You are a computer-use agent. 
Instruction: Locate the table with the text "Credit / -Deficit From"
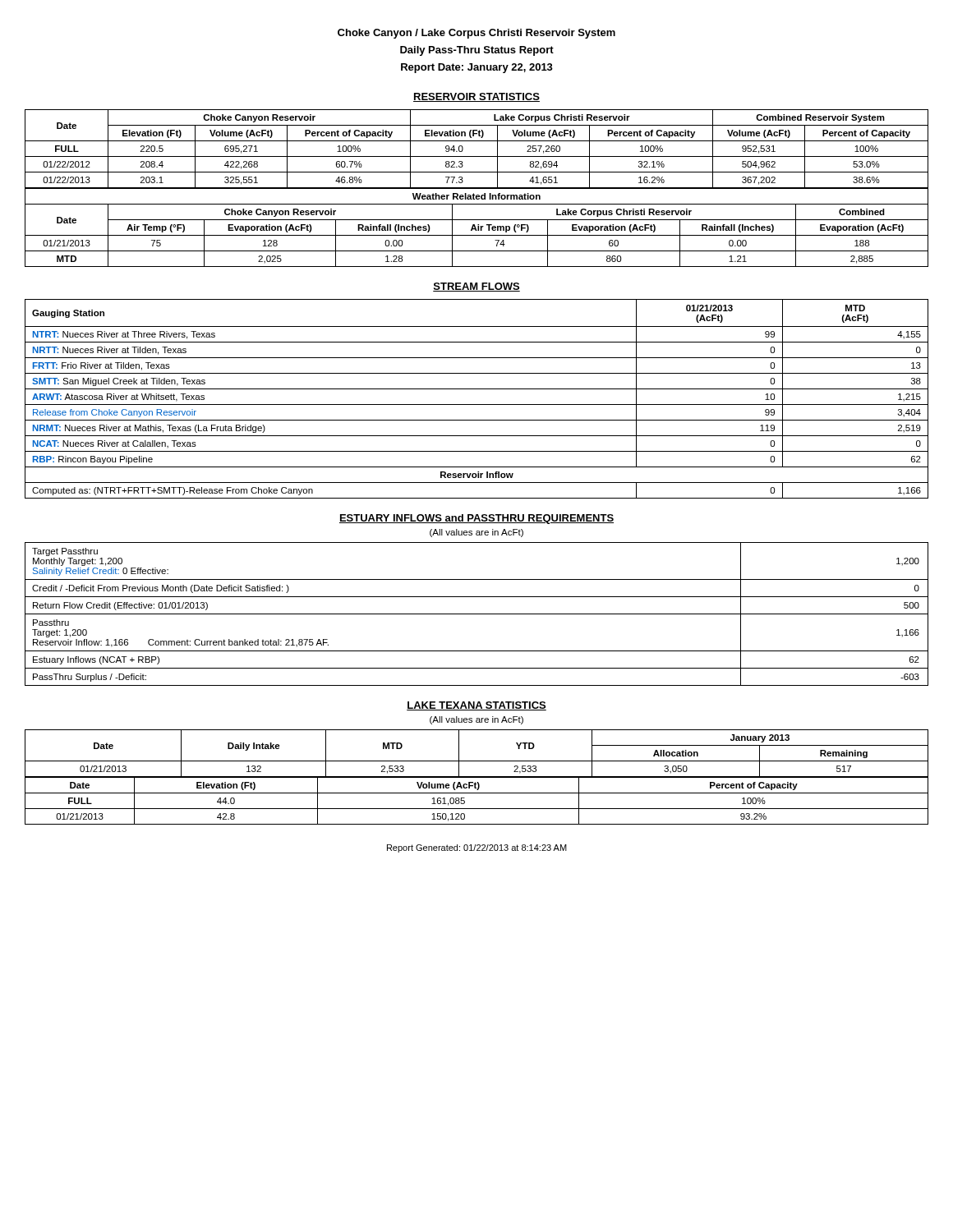[476, 614]
